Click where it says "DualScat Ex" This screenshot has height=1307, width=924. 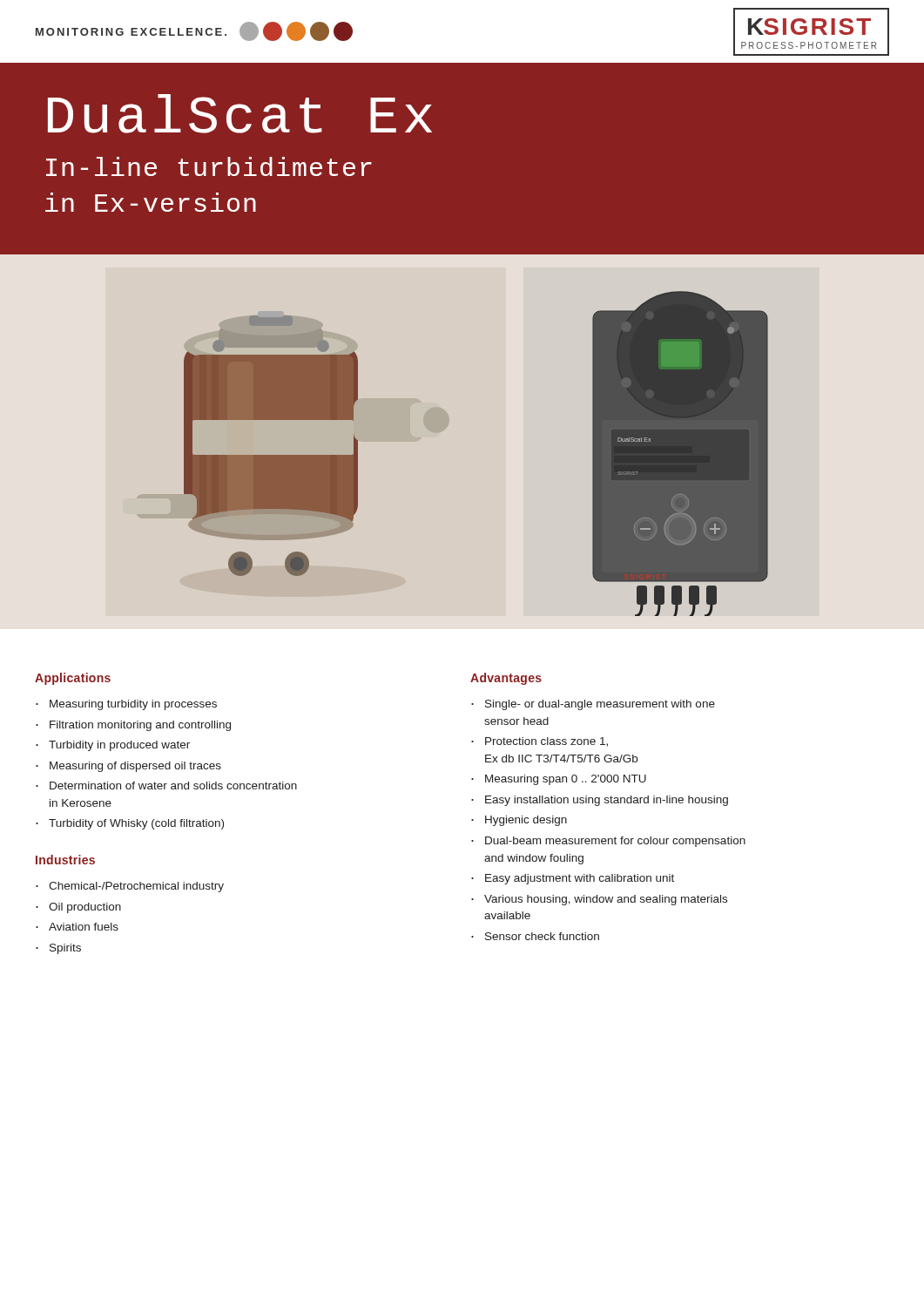tap(241, 119)
